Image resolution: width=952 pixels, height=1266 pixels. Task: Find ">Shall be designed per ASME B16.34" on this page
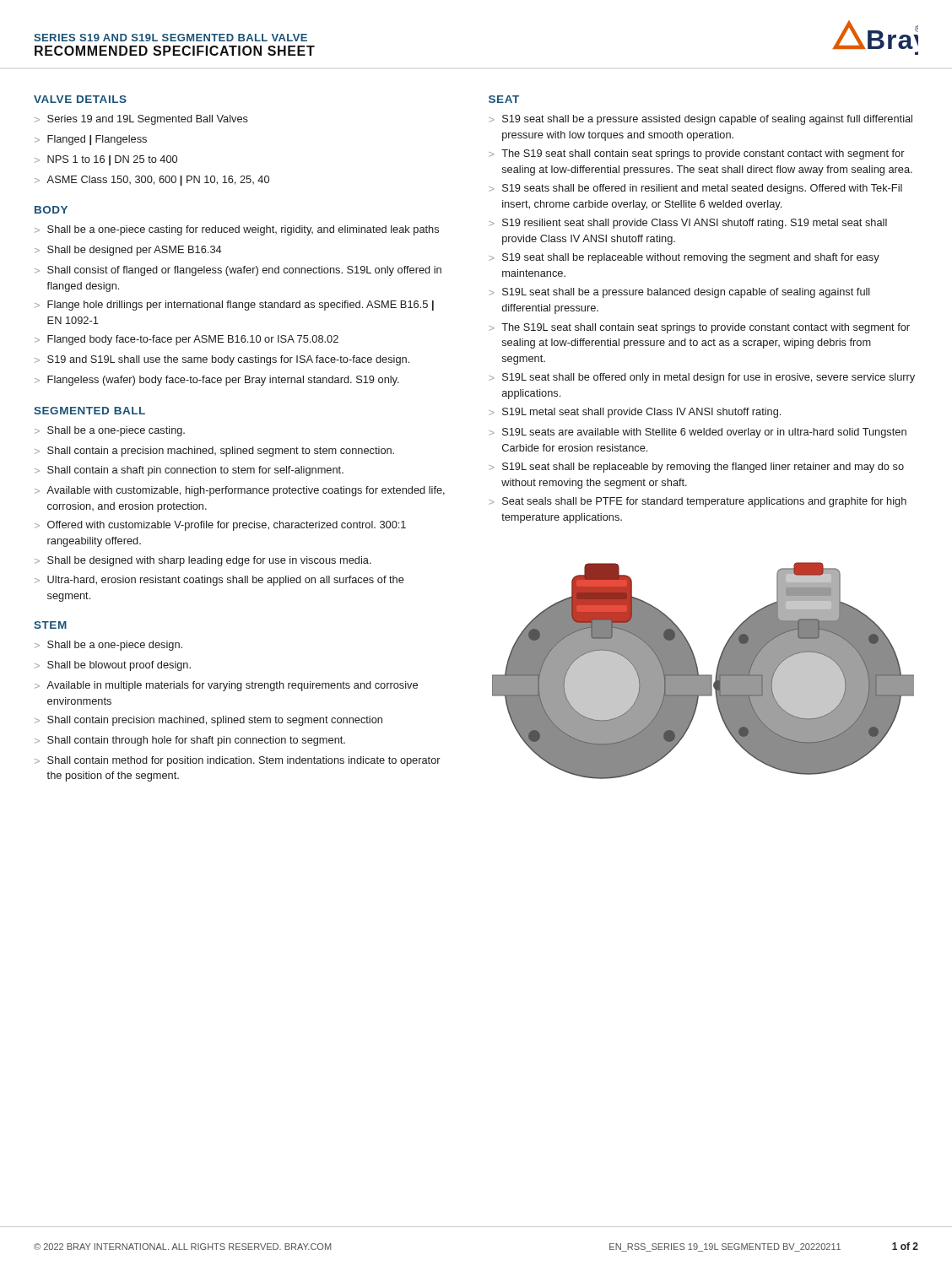tap(128, 251)
